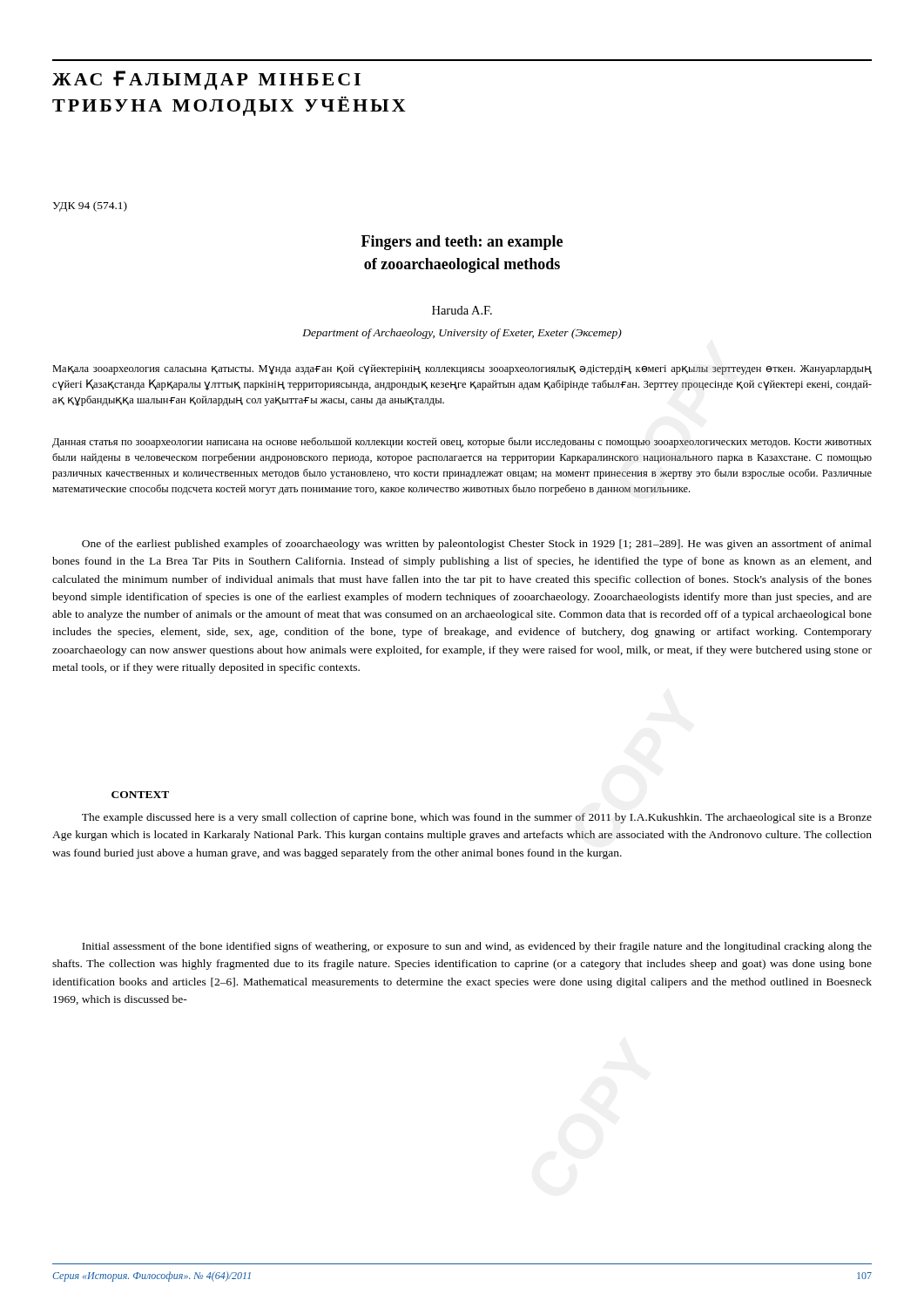Click on the region starting "Мақала зооархеология саласына"
Viewport: 924px width, 1307px height.
[x=462, y=384]
